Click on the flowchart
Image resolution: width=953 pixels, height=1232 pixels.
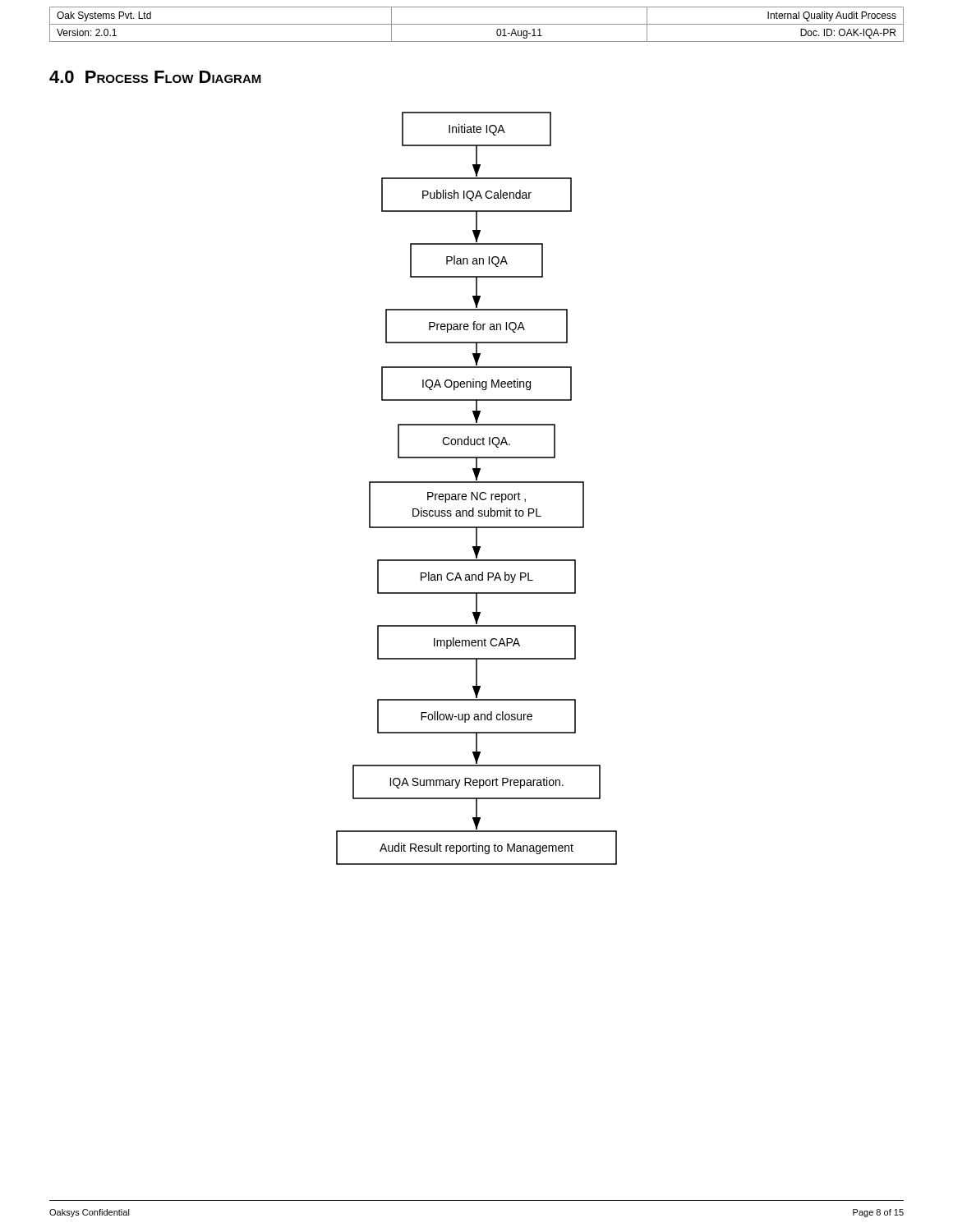(x=476, y=597)
